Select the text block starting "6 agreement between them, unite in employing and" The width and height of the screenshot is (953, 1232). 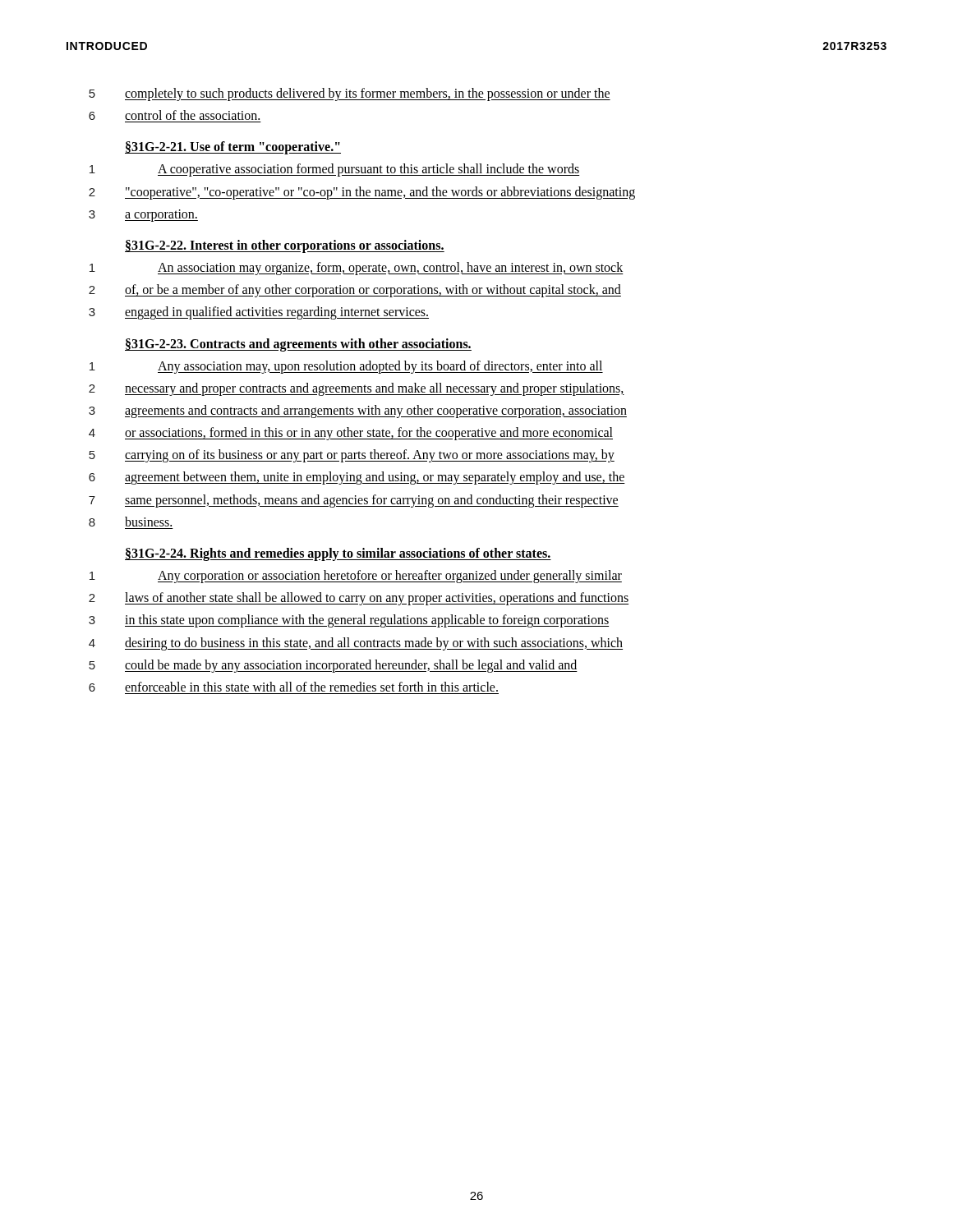coord(476,477)
